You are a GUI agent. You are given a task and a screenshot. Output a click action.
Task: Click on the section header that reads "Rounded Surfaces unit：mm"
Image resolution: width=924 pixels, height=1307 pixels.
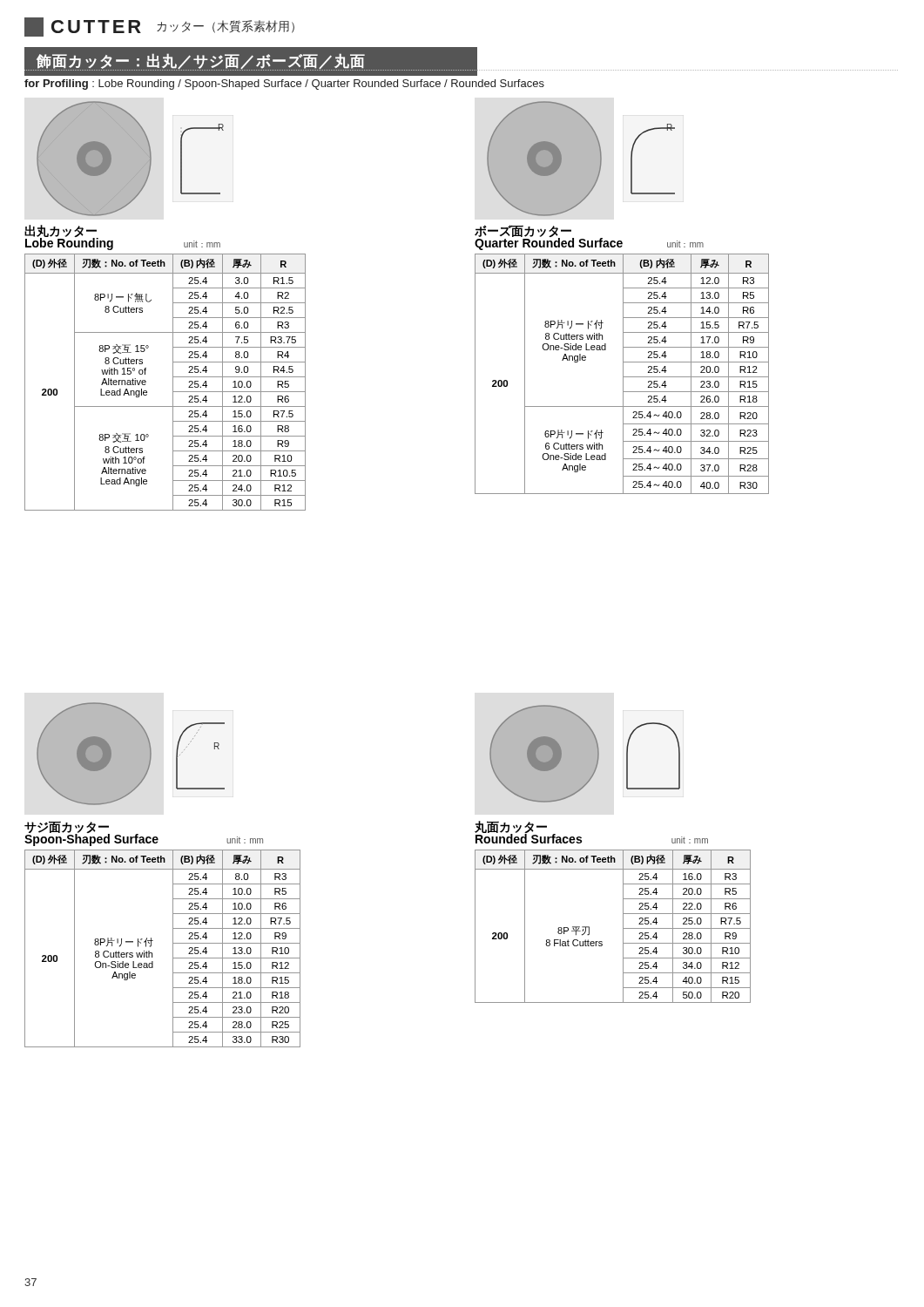592,840
